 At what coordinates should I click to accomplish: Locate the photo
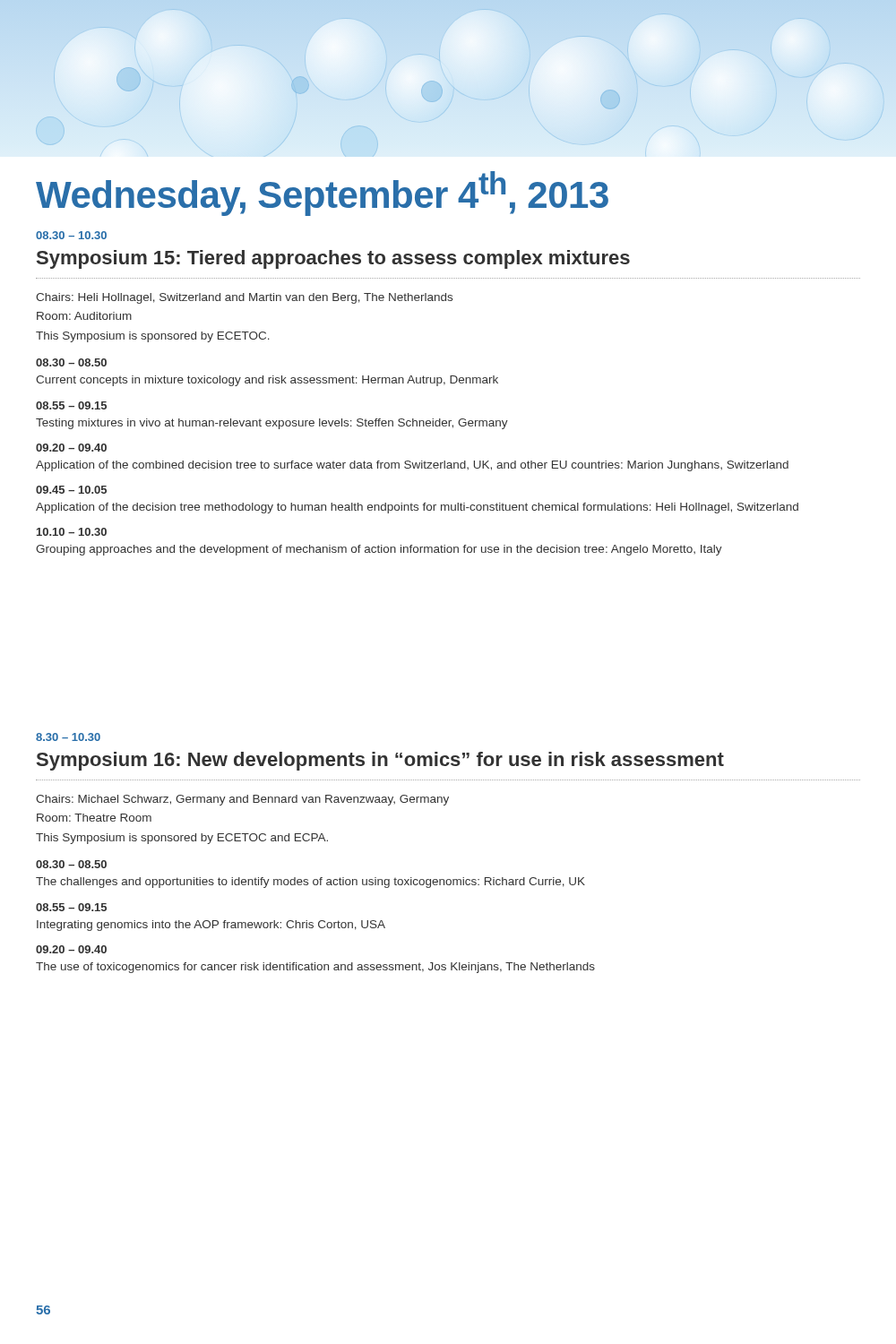point(448,103)
